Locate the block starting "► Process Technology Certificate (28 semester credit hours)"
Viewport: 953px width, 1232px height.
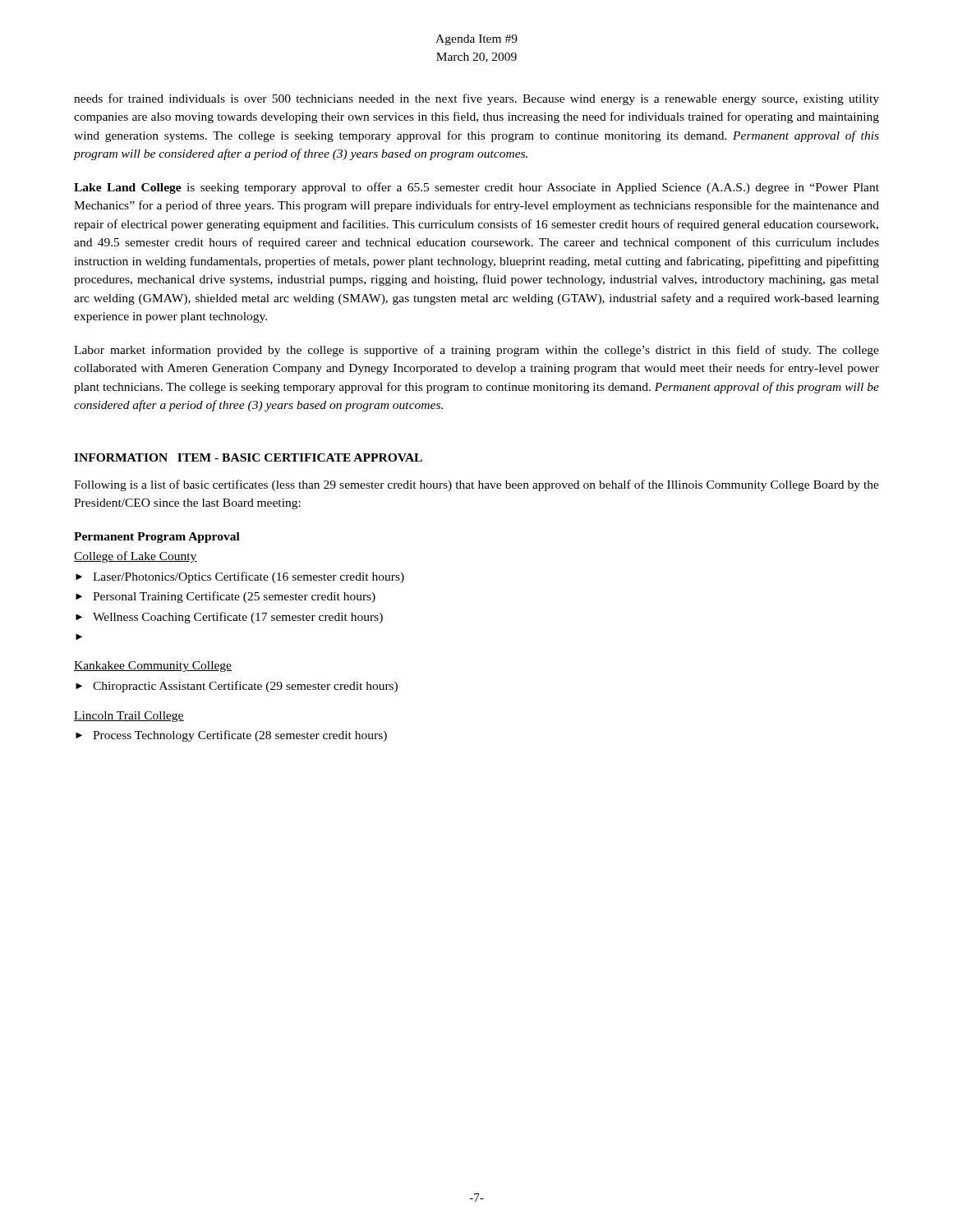[x=231, y=736]
